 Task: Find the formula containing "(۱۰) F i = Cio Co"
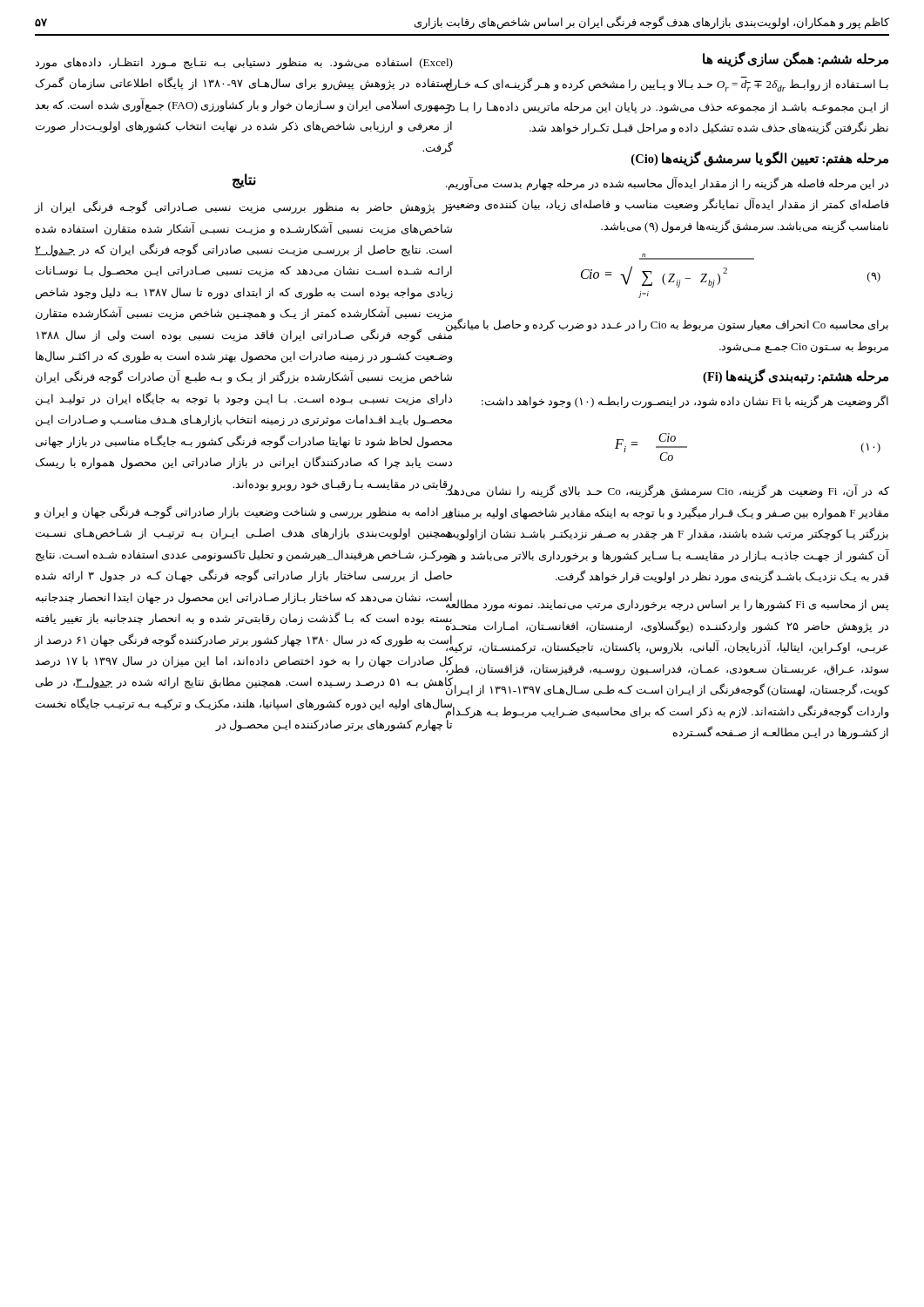(x=671, y=447)
